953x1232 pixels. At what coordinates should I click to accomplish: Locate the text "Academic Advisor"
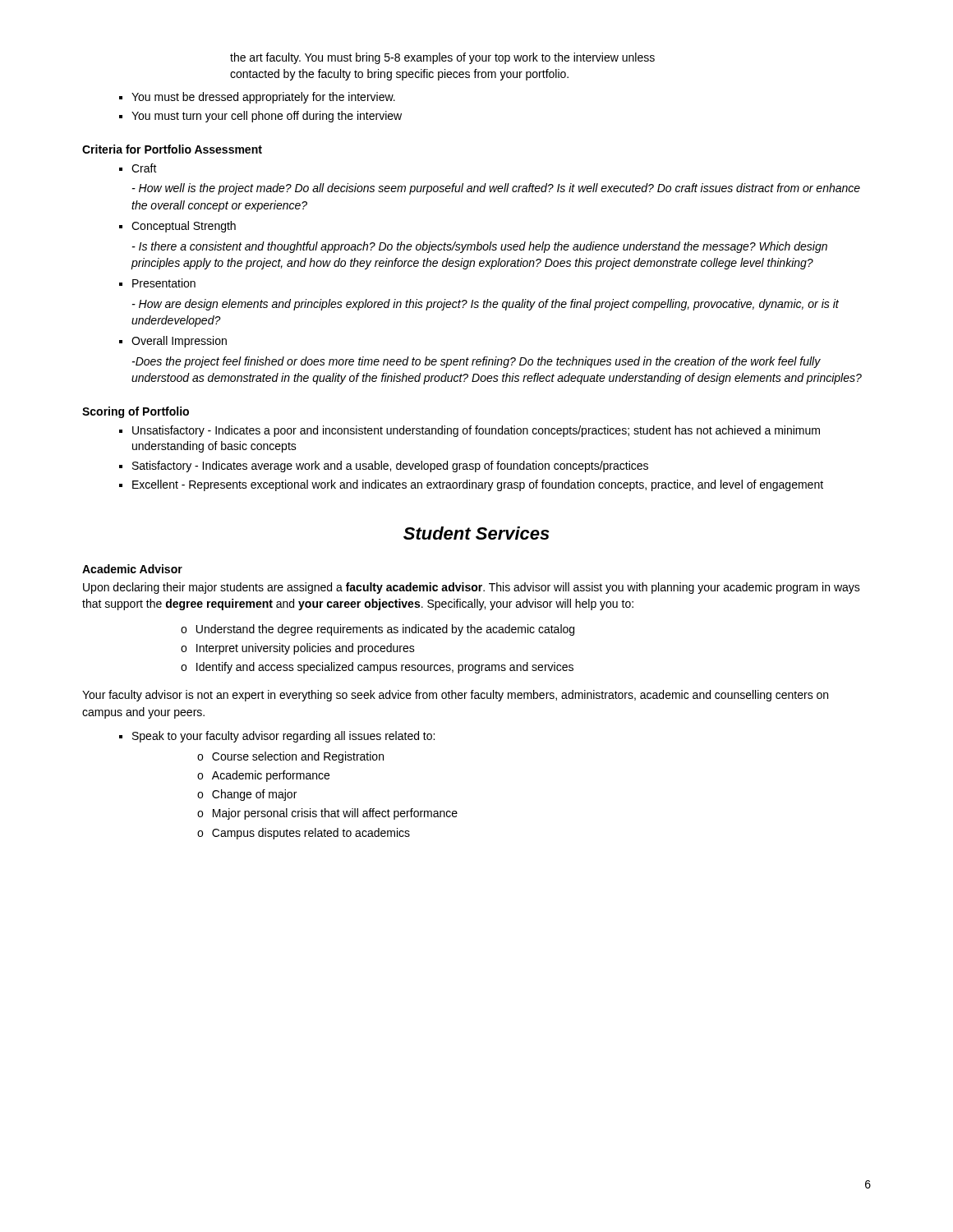pyautogui.click(x=132, y=569)
